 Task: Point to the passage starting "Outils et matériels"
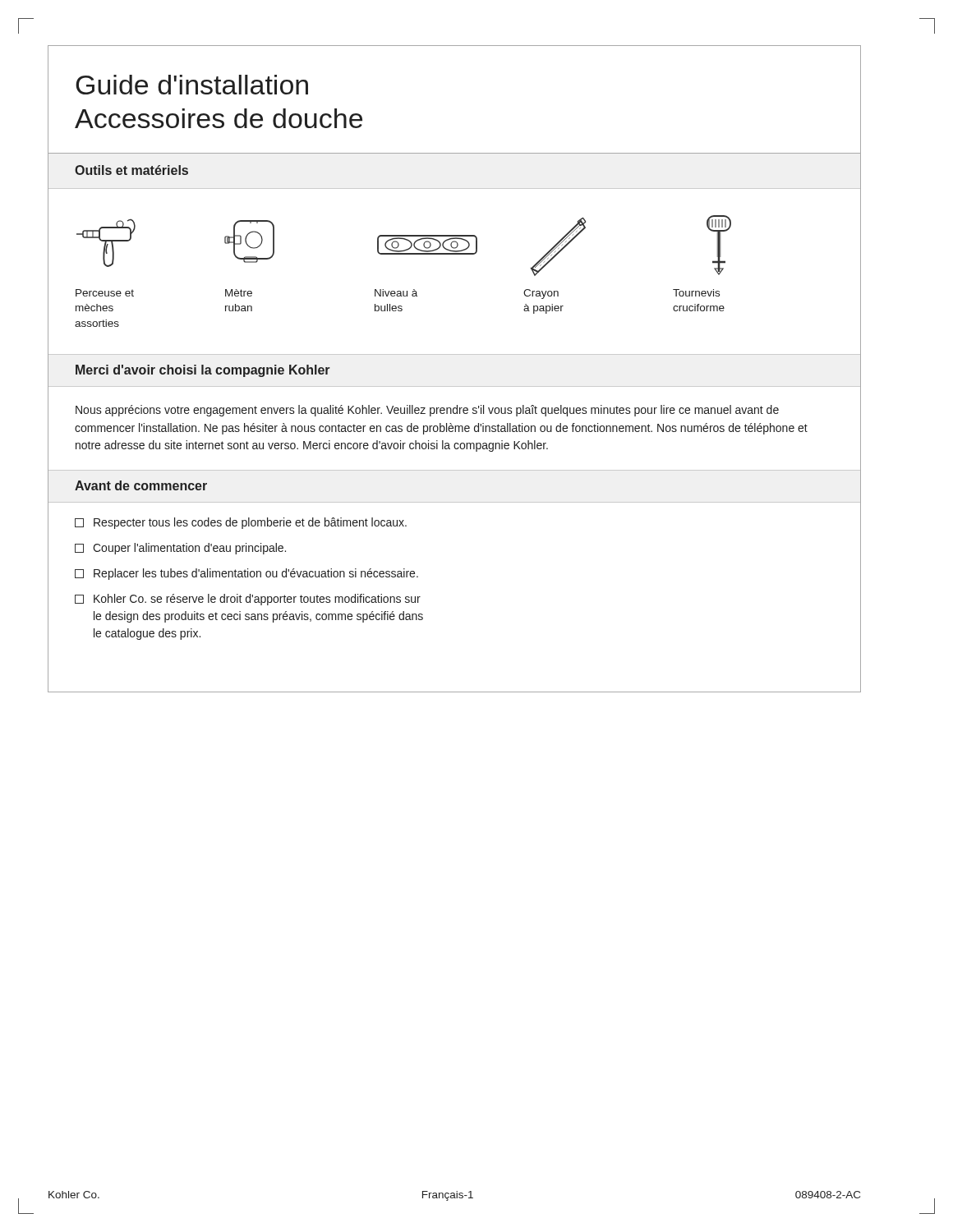131,170
